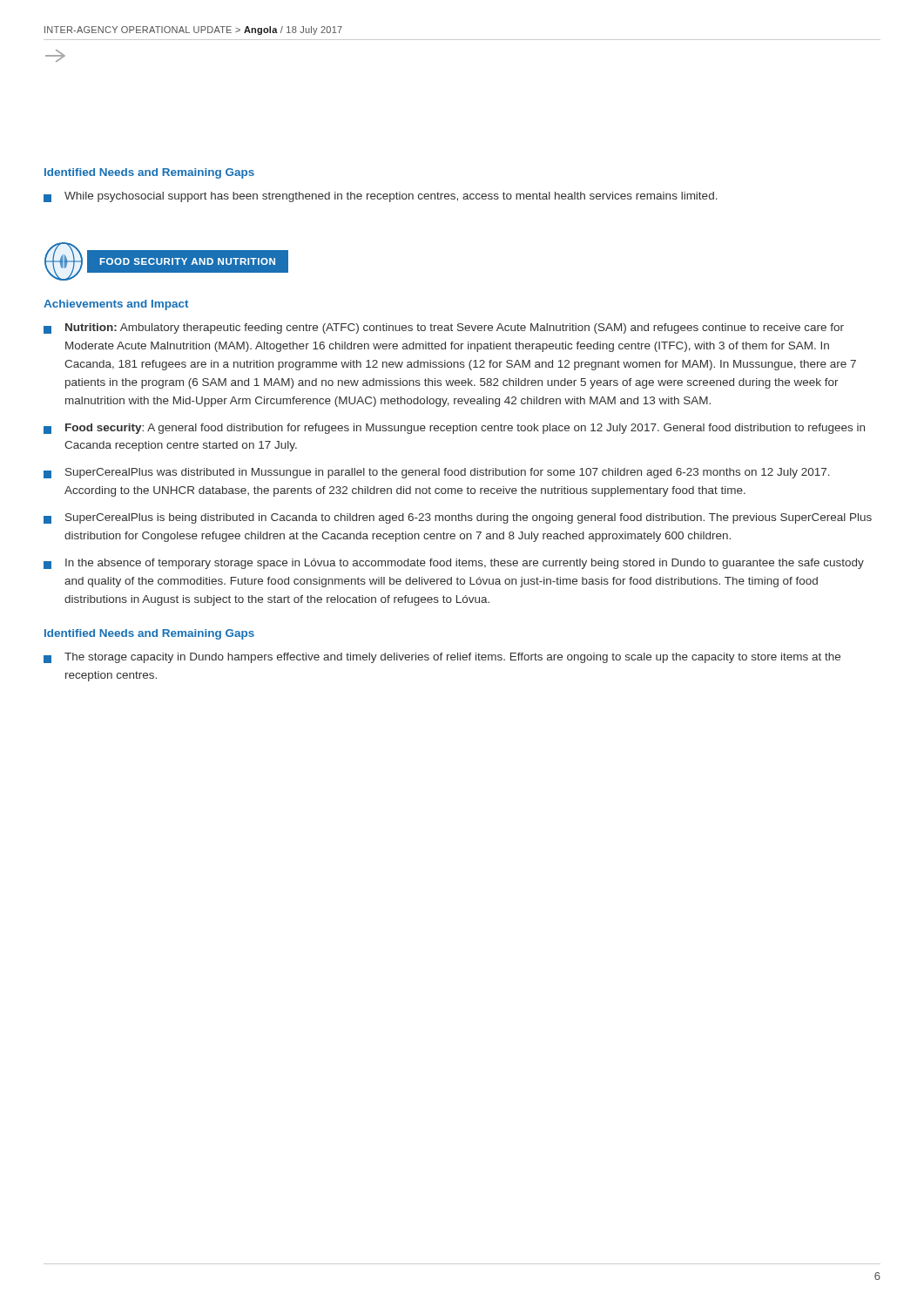Locate the block of text that opens with "Nutrition: Ambulatory therapeutic feeding centre (ATFC) continues to"

point(462,364)
